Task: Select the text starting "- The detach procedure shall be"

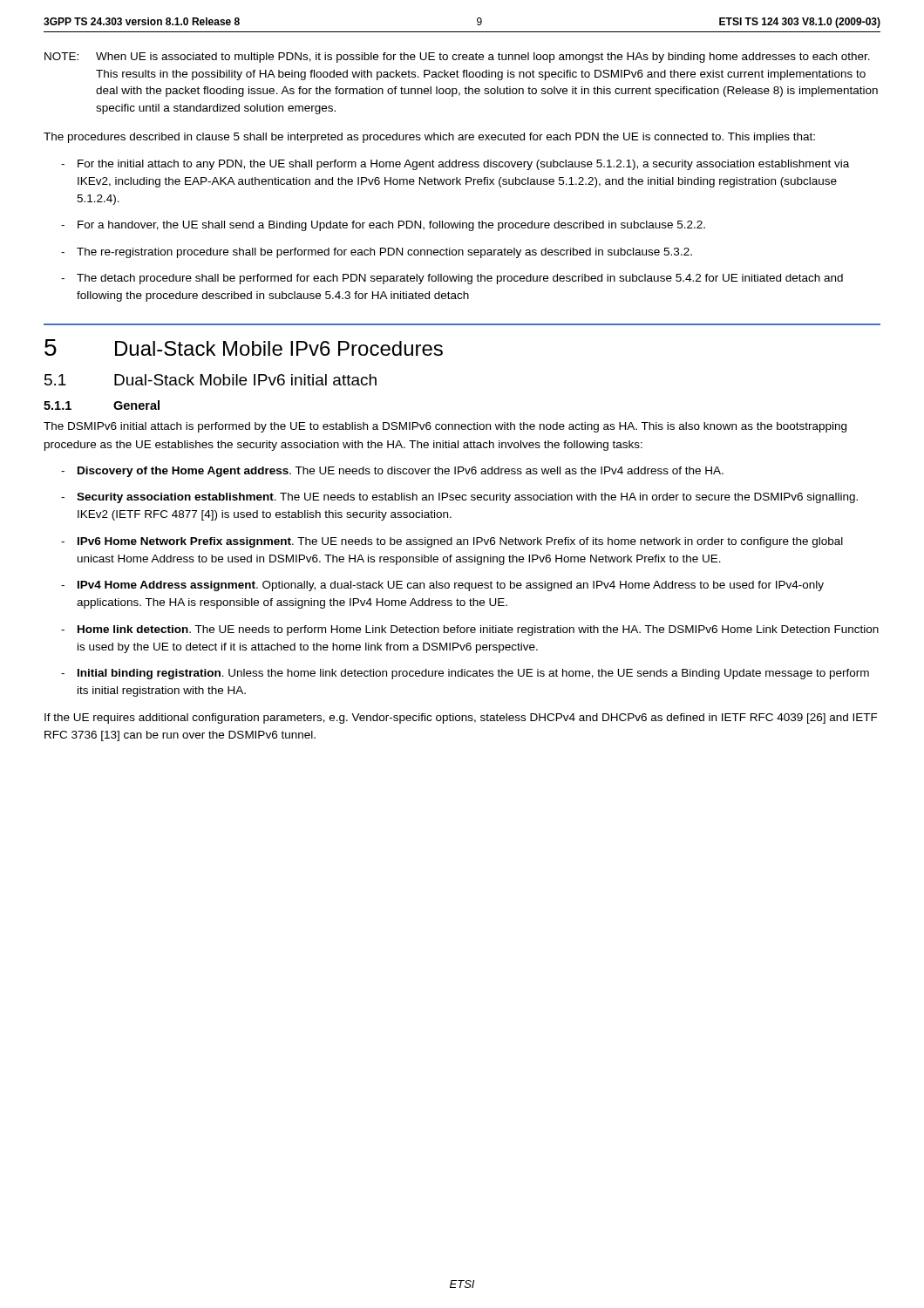Action: pos(471,287)
